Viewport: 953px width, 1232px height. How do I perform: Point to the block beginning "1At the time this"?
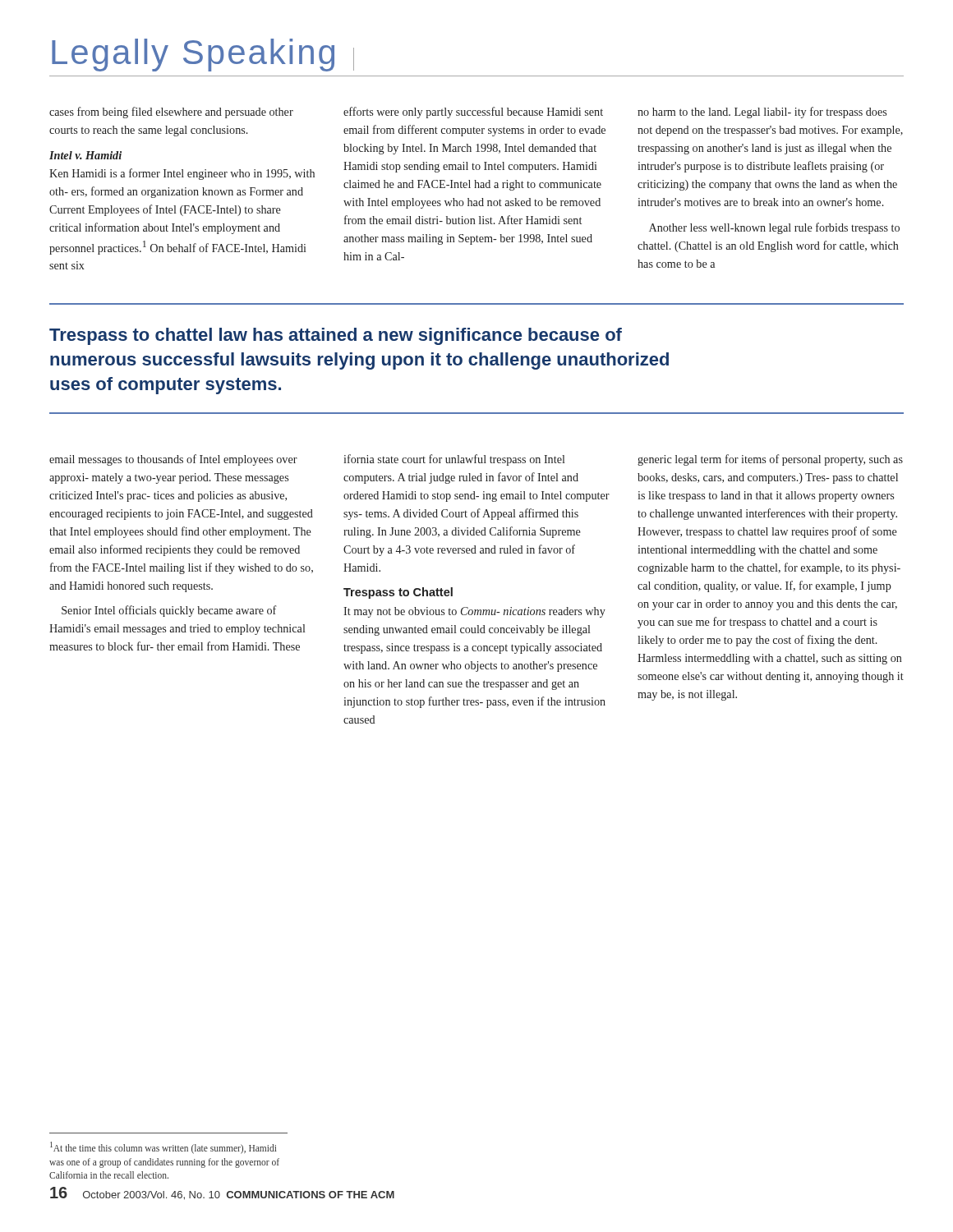(164, 1160)
